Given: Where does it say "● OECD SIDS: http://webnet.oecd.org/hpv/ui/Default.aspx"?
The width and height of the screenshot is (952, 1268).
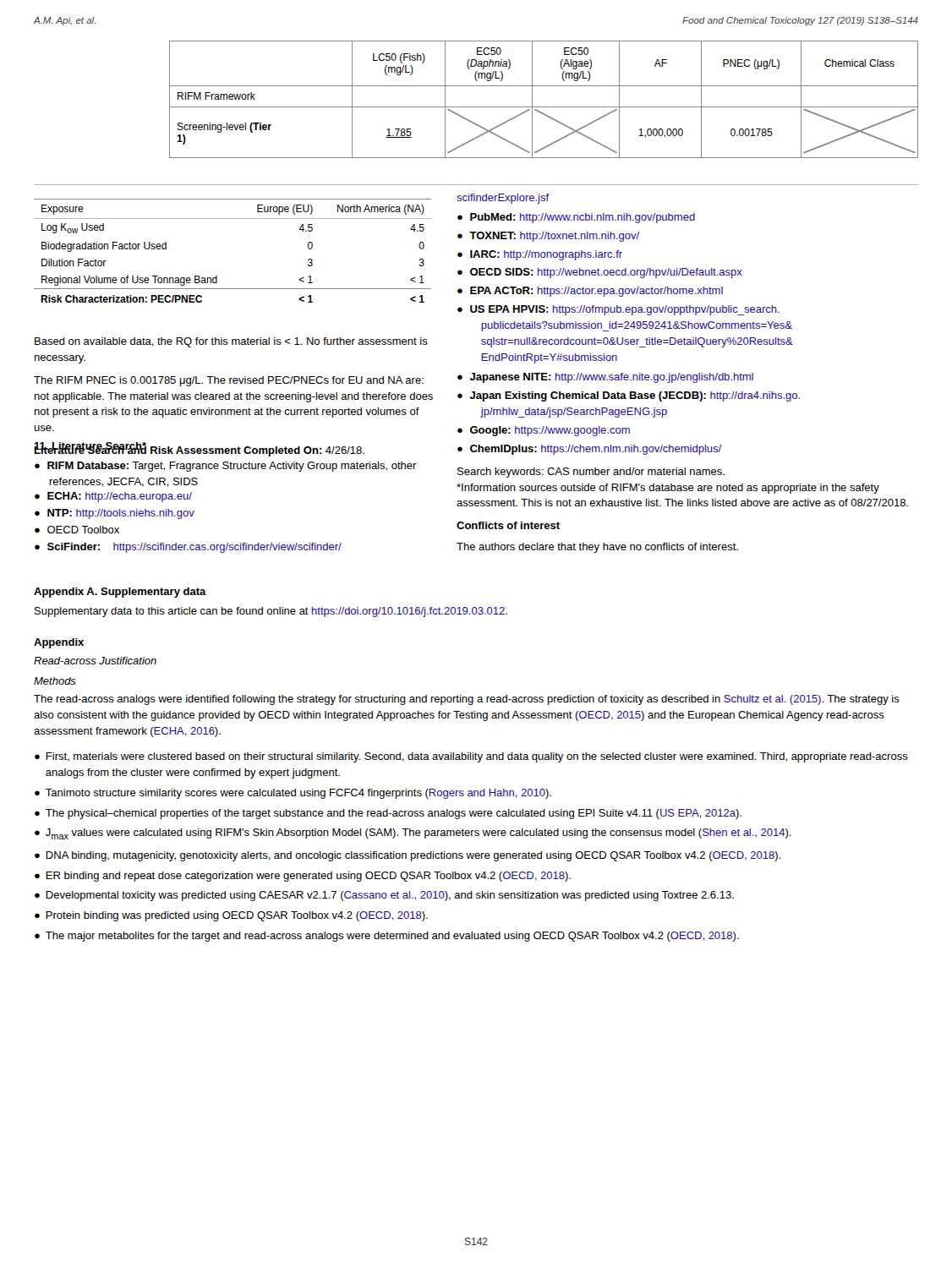Looking at the screenshot, I should pyautogui.click(x=599, y=272).
